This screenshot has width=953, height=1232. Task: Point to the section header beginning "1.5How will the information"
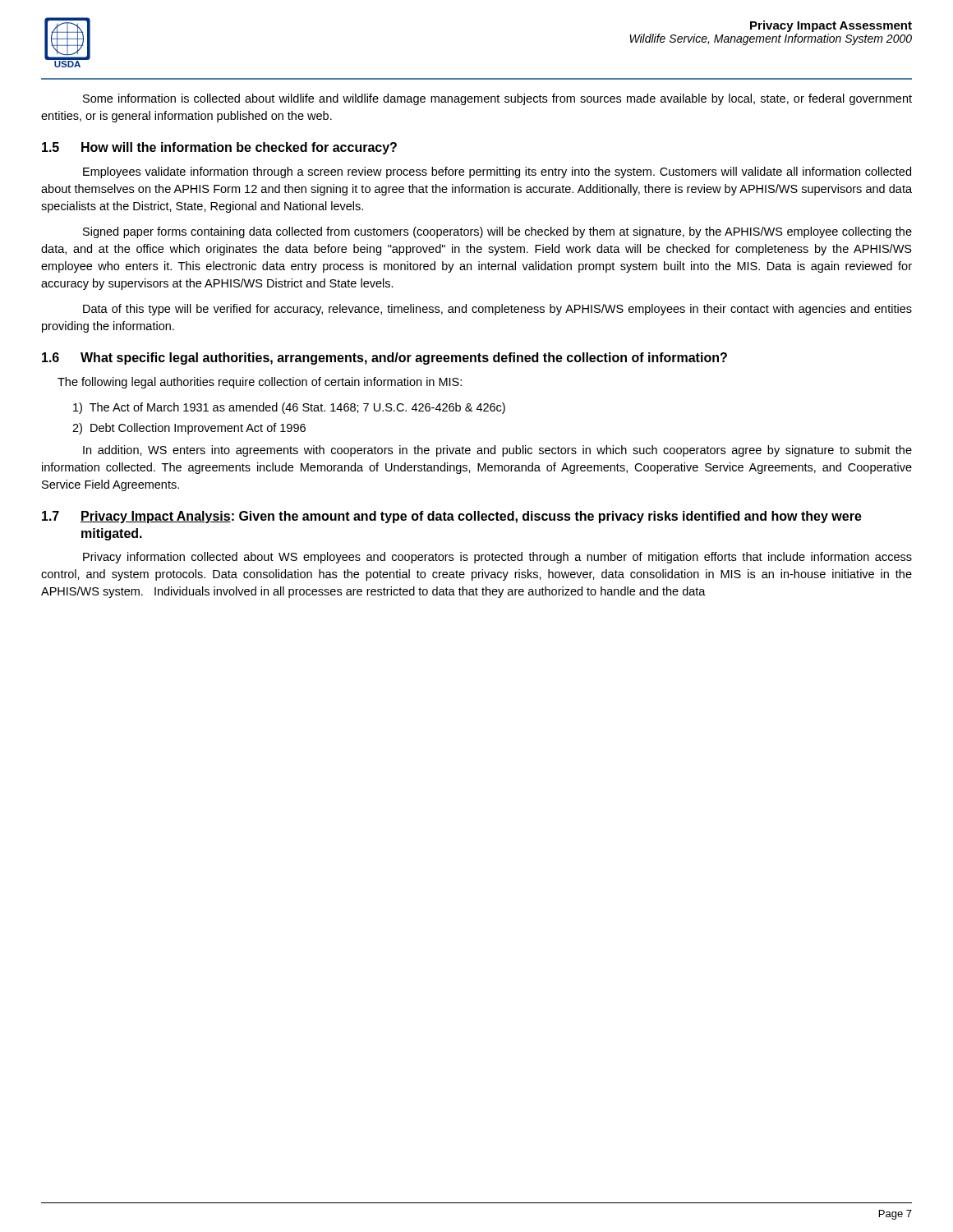point(219,148)
